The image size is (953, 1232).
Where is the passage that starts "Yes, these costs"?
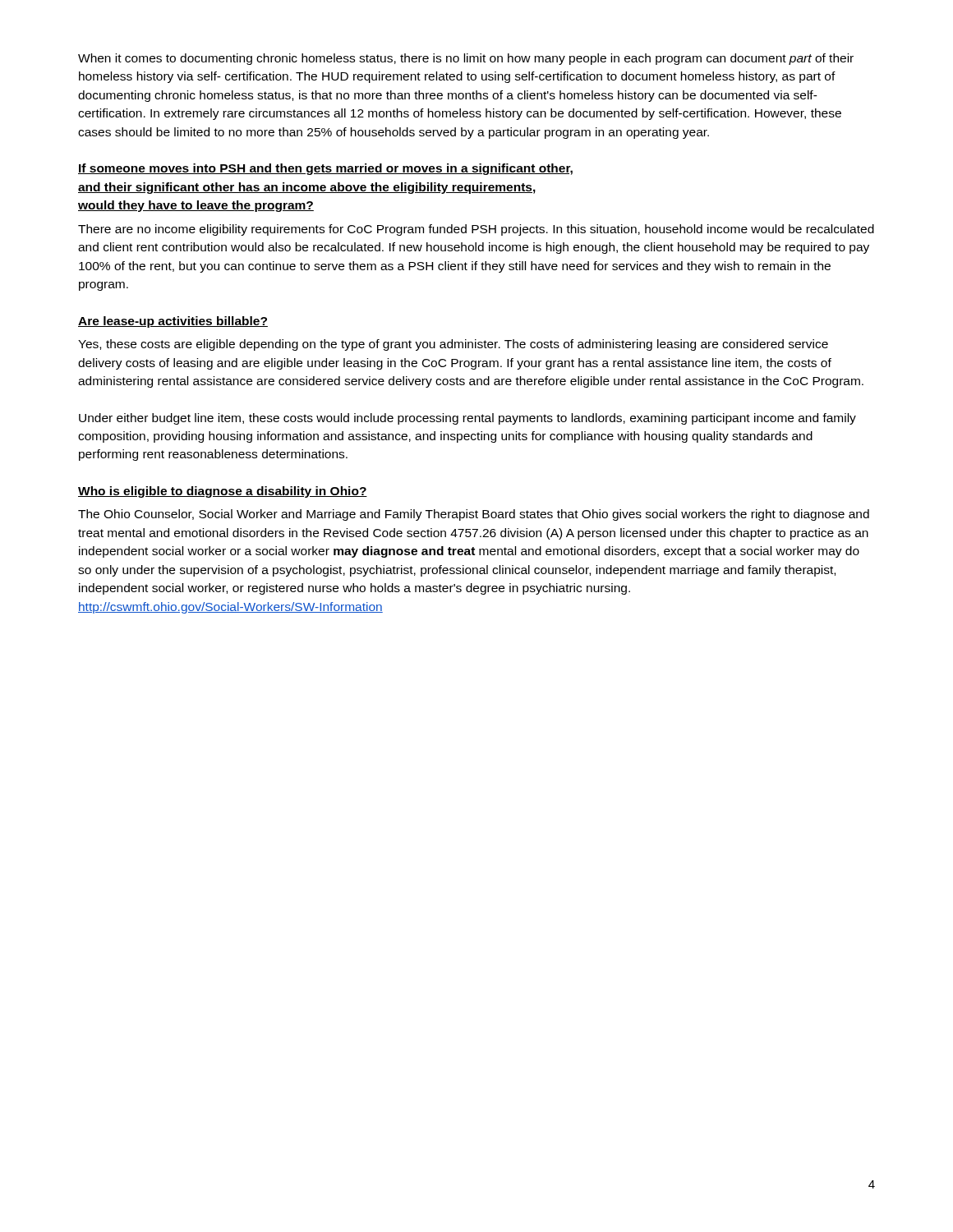tap(471, 362)
